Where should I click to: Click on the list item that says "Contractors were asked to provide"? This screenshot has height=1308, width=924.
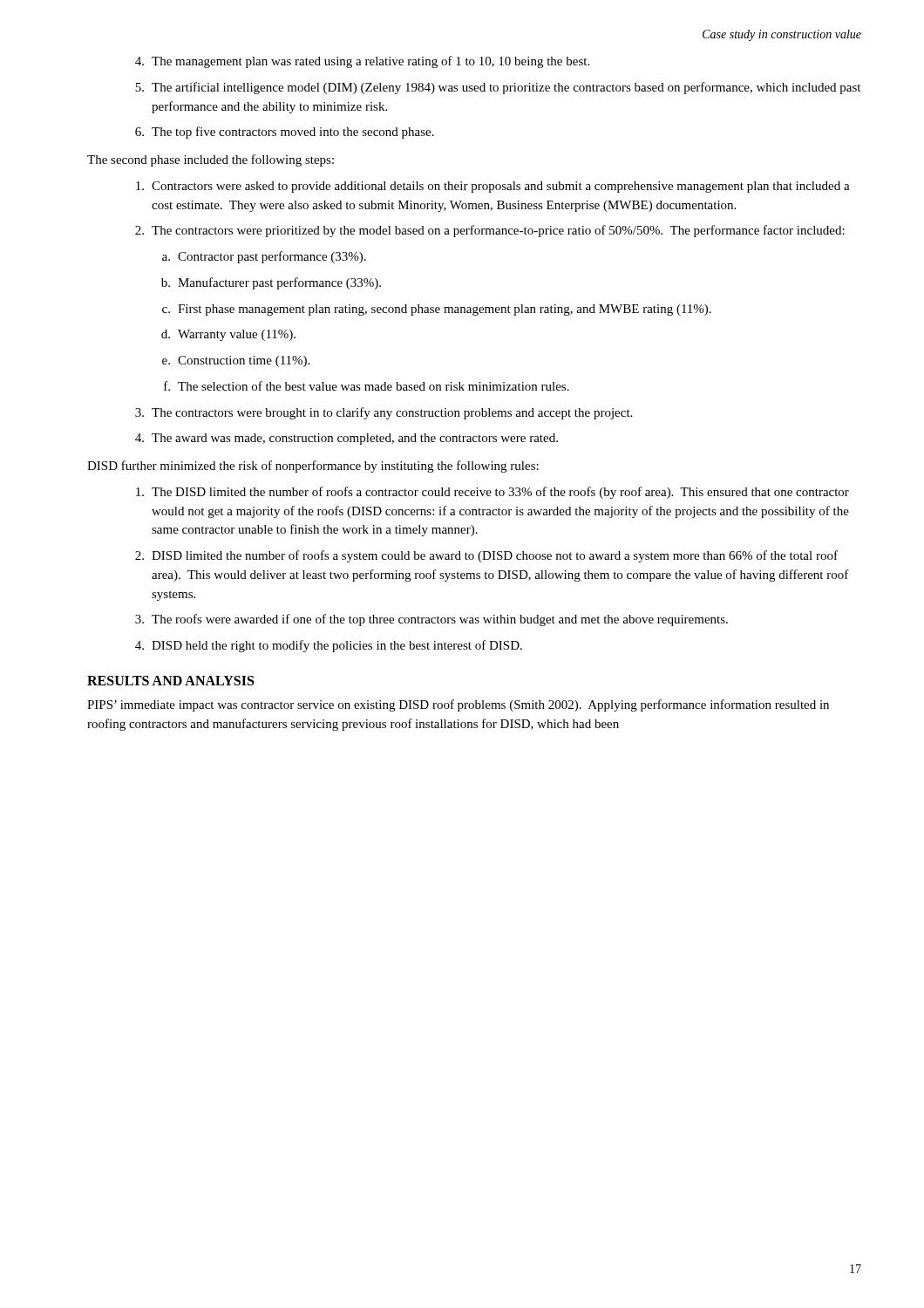point(490,196)
